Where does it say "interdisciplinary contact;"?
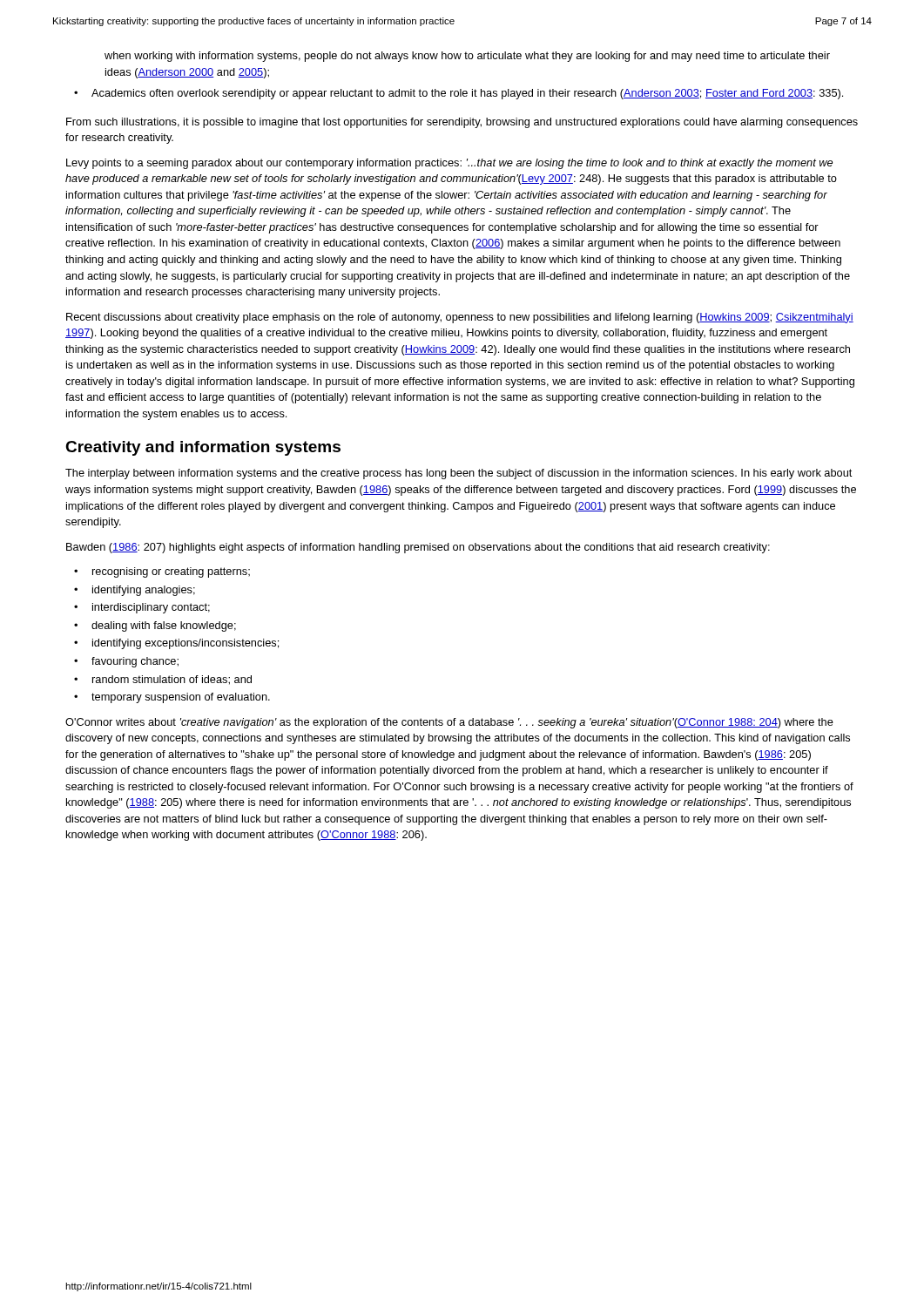924x1307 pixels. point(151,607)
